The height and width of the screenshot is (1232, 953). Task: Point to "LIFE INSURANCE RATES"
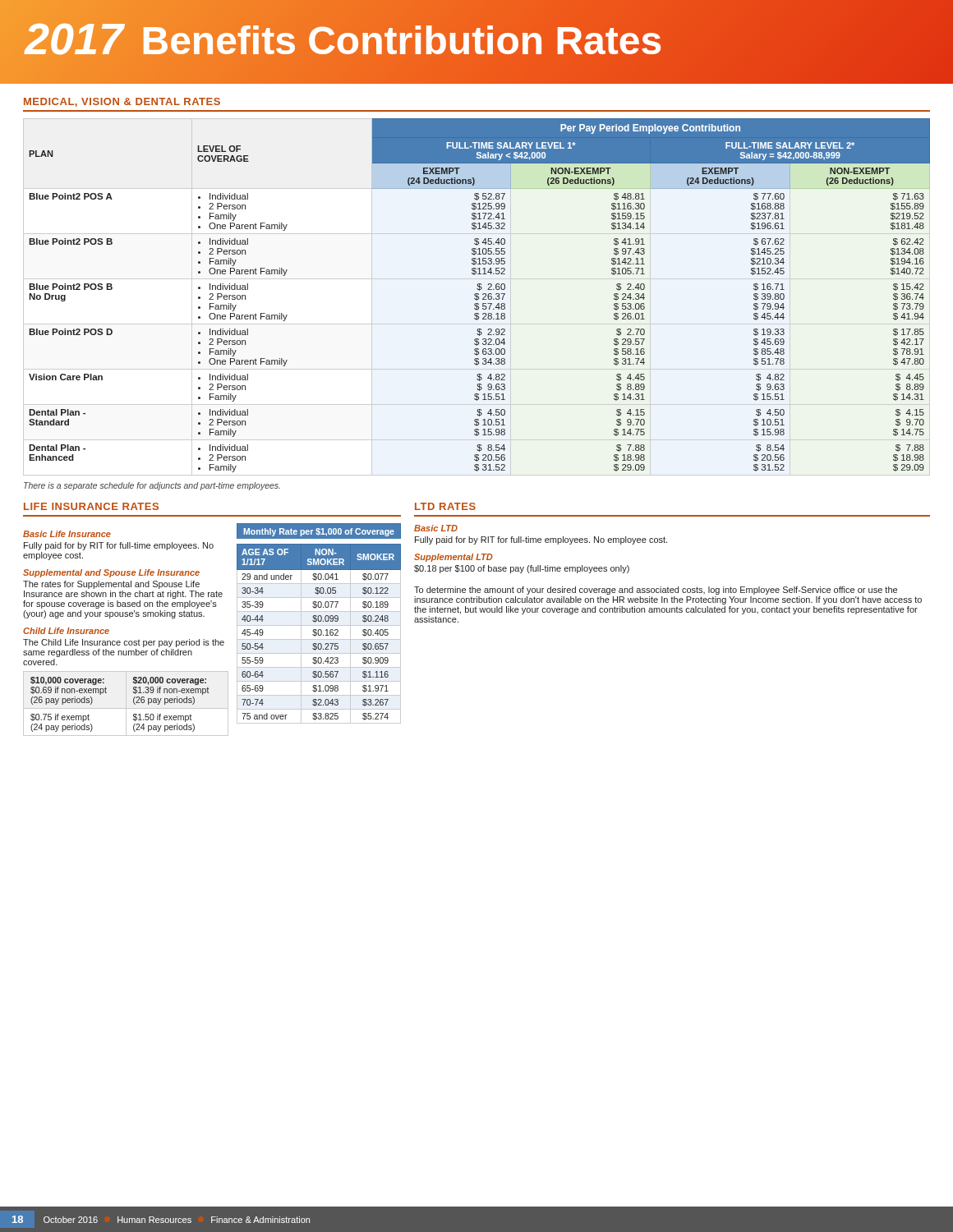91,506
